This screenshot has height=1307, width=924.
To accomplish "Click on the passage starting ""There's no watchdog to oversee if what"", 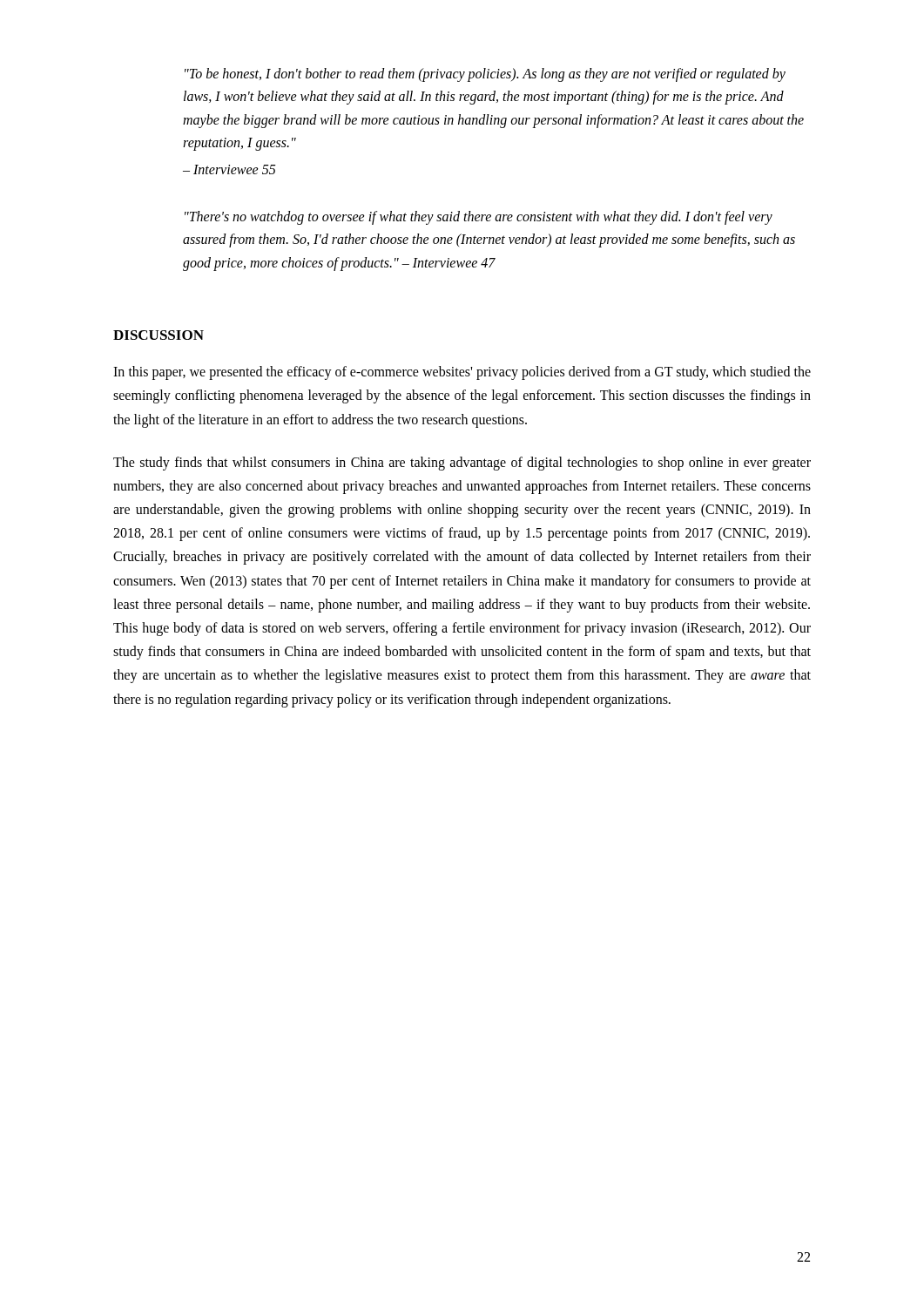I will [x=497, y=240].
